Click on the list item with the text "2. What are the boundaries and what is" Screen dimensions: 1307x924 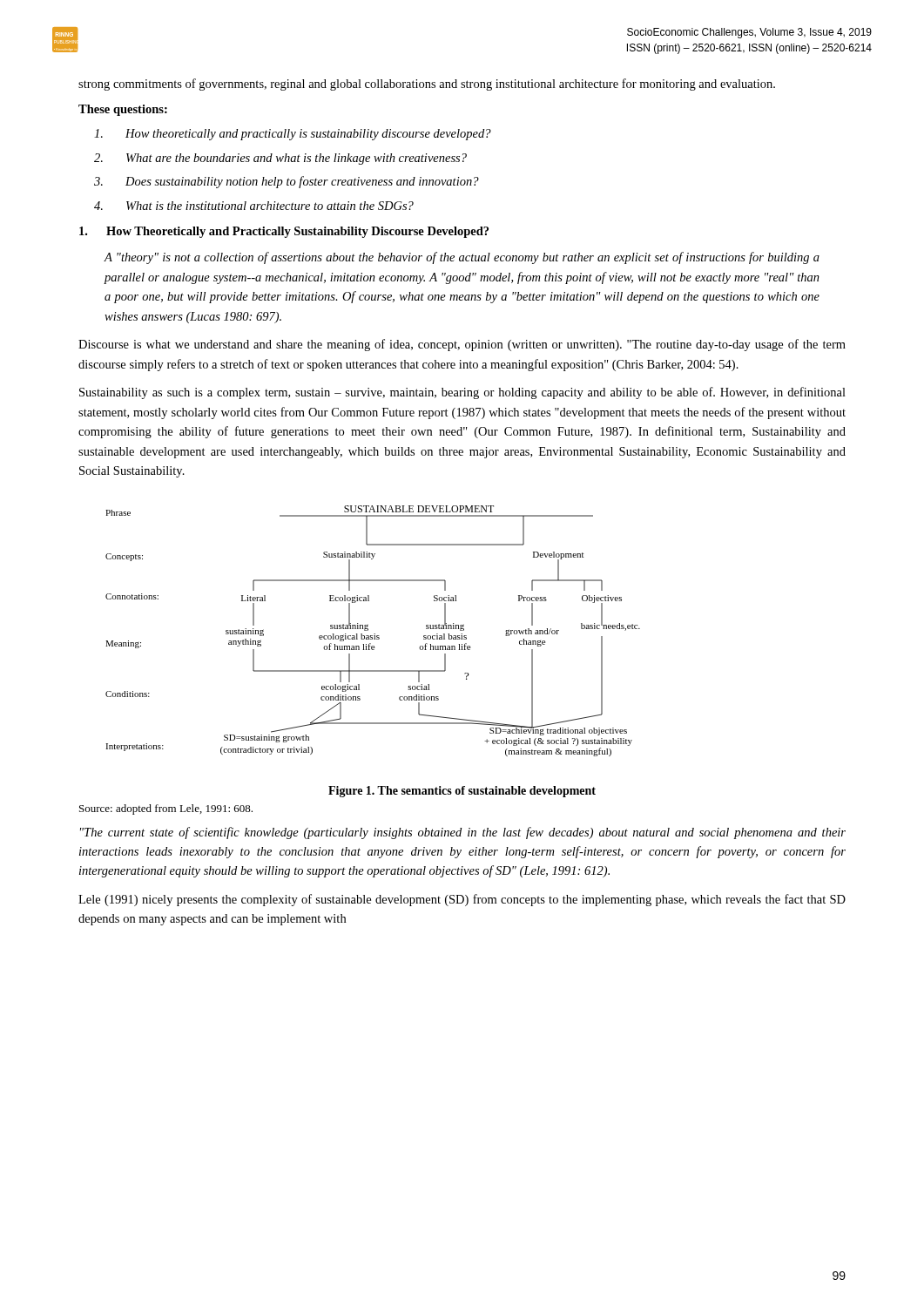[470, 158]
